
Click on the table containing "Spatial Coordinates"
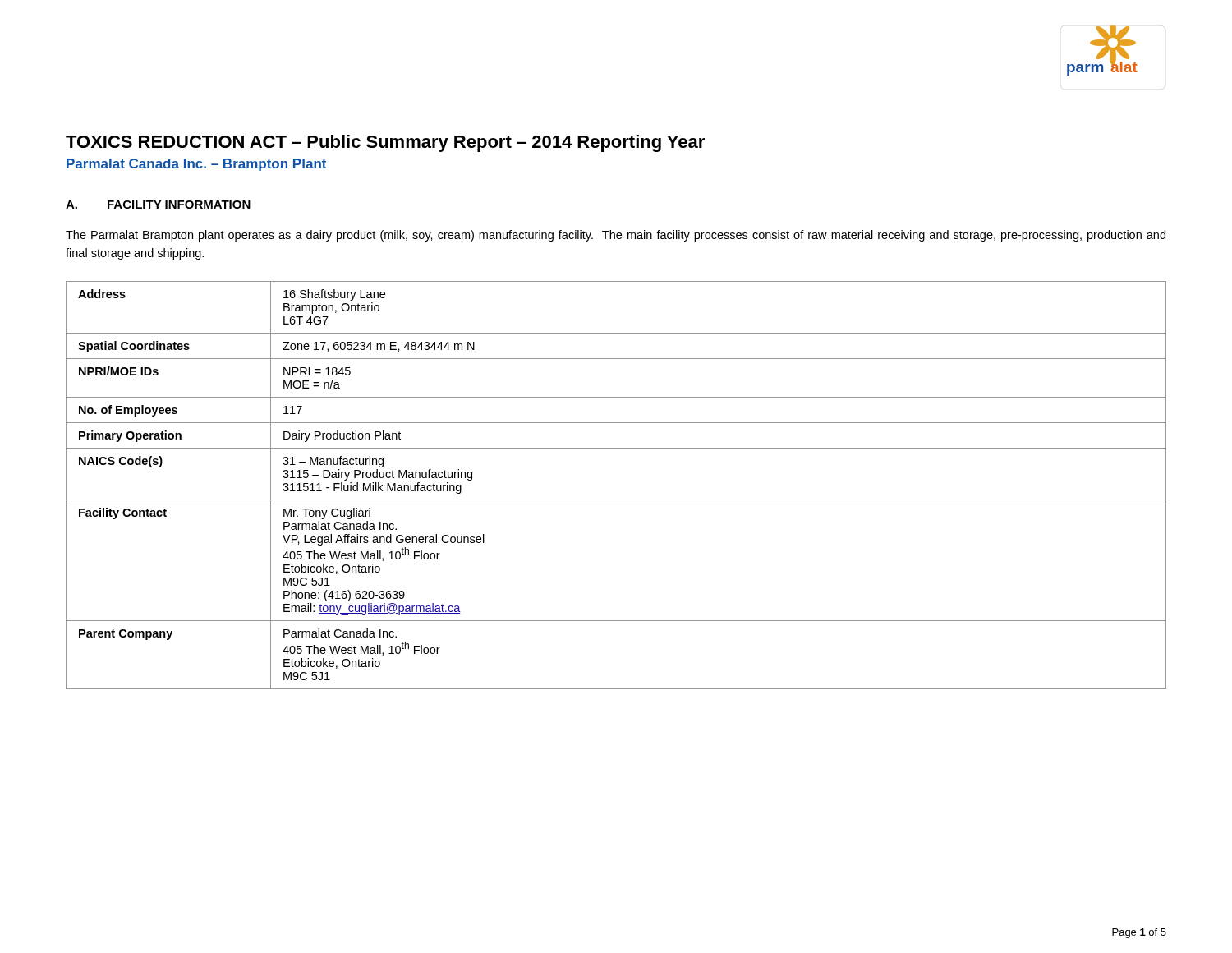(x=616, y=485)
